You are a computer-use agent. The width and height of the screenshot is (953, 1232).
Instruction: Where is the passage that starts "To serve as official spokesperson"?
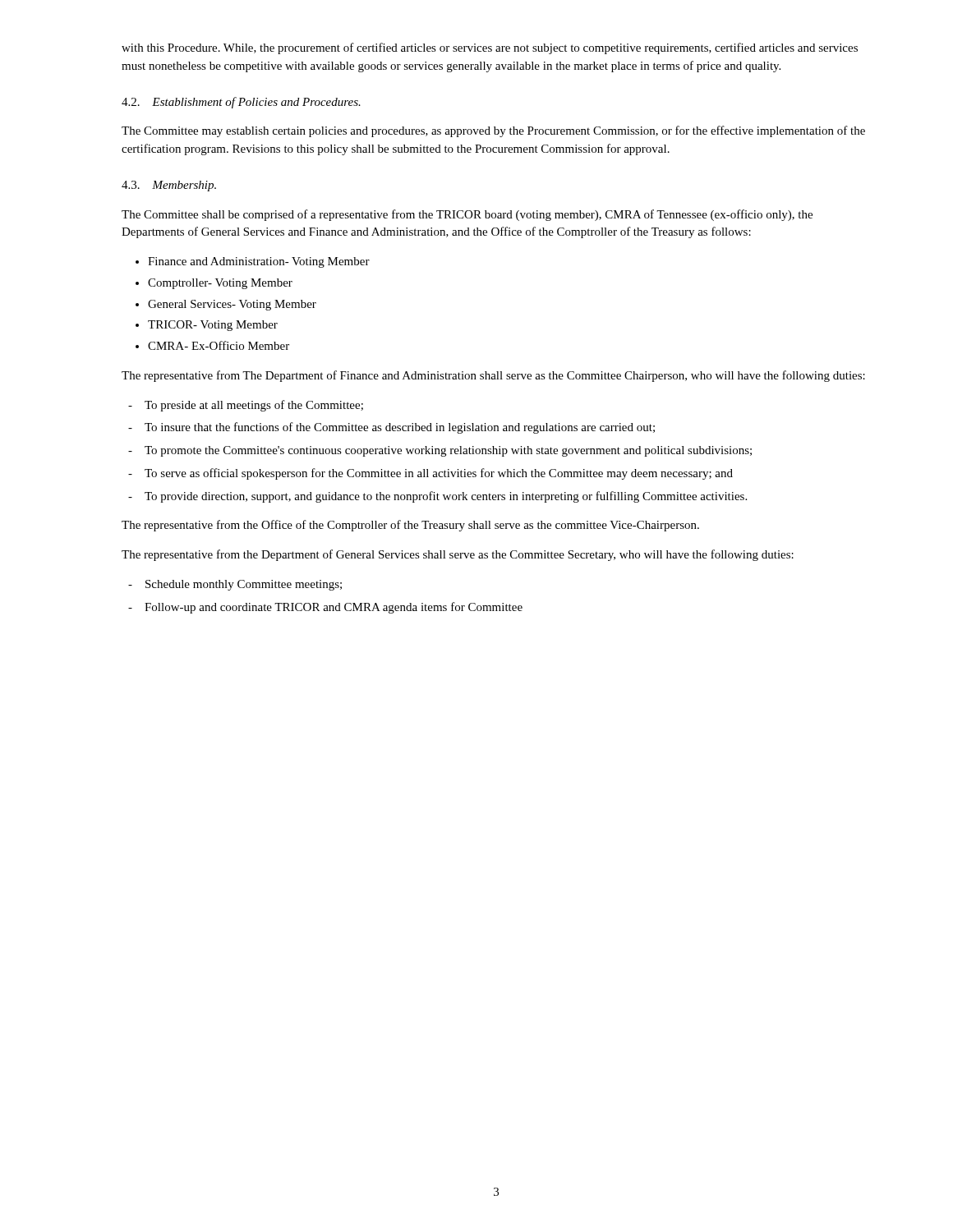439,473
